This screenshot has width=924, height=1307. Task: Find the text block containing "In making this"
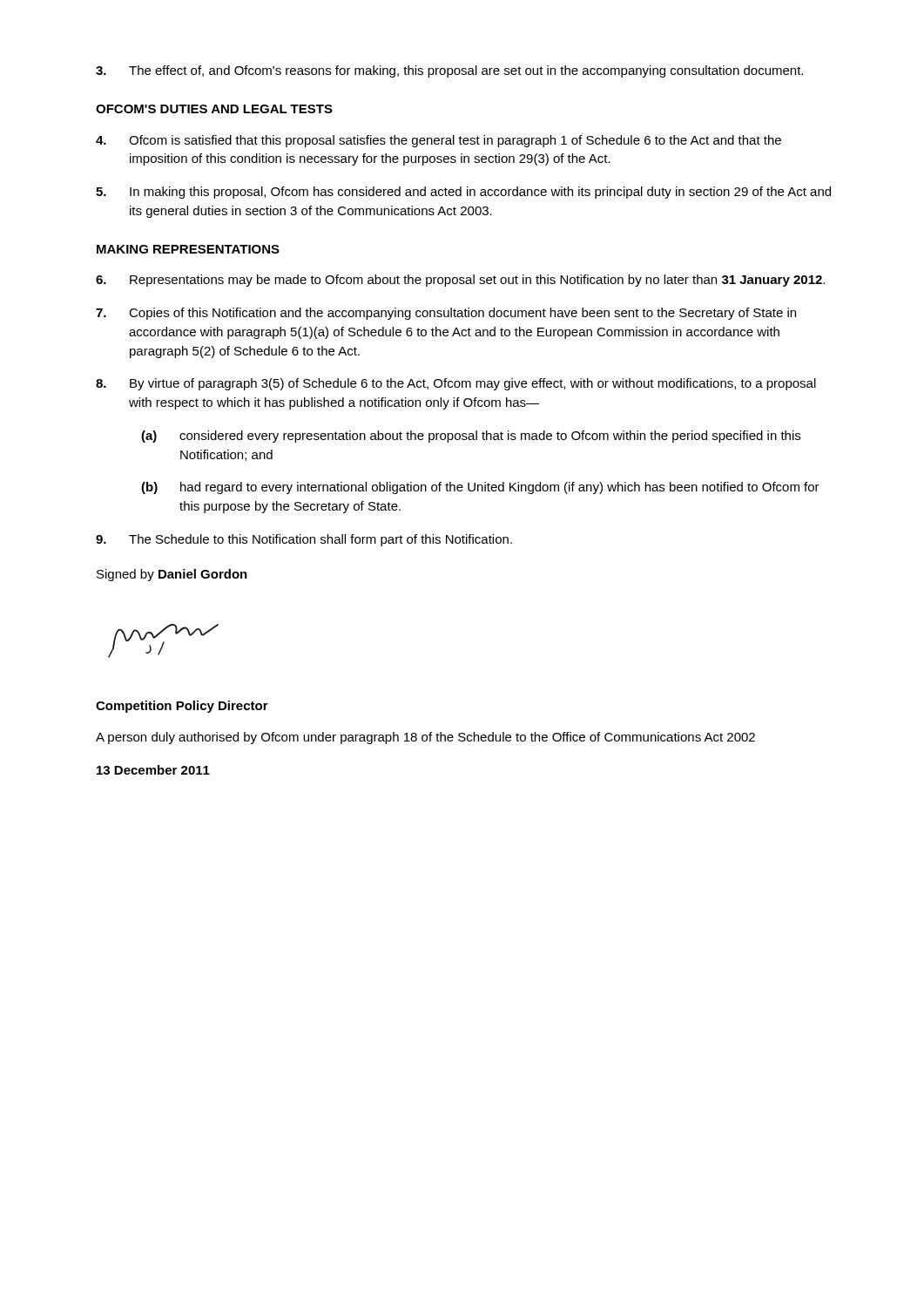point(464,201)
